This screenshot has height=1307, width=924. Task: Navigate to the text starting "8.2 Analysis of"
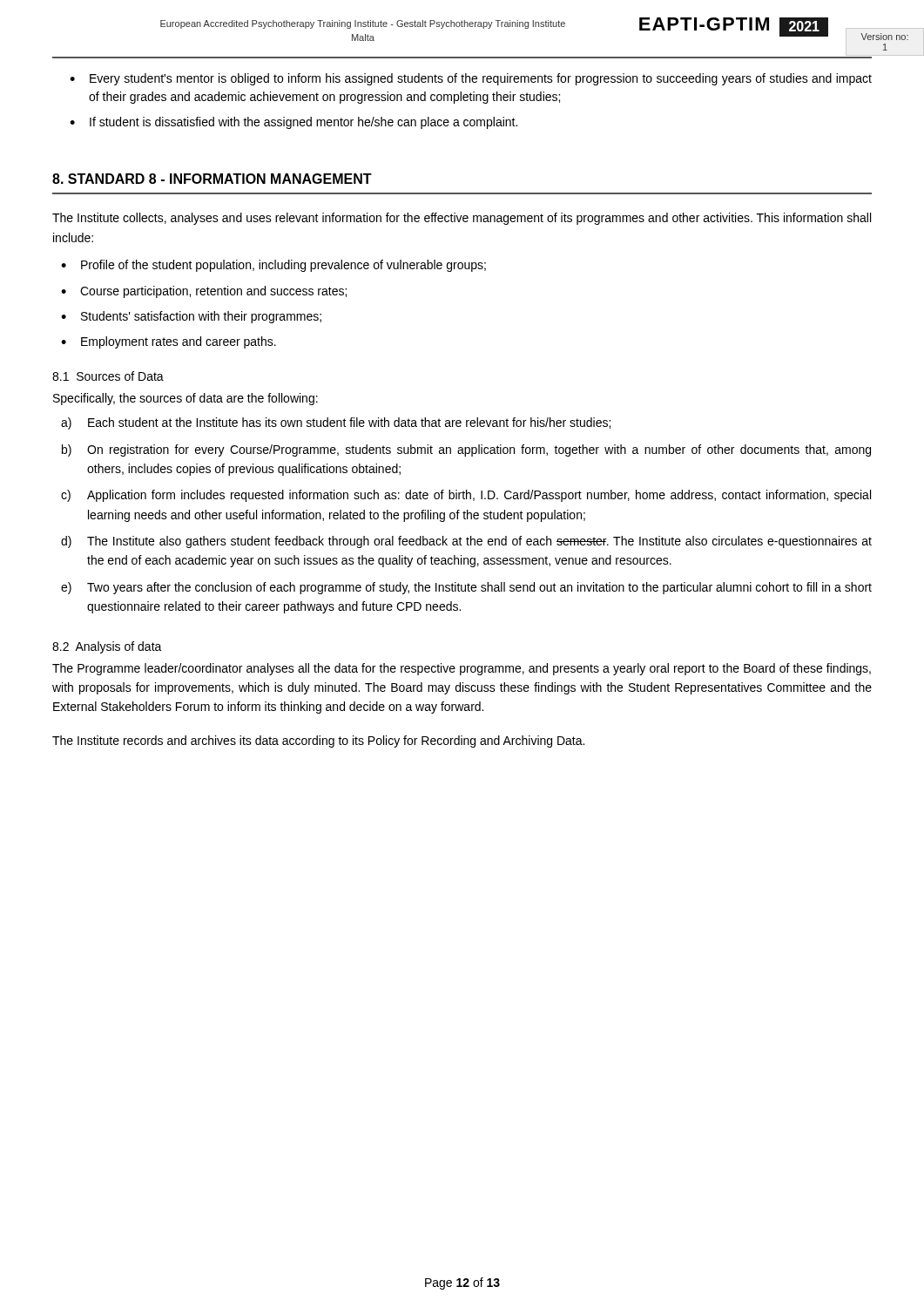pos(107,646)
